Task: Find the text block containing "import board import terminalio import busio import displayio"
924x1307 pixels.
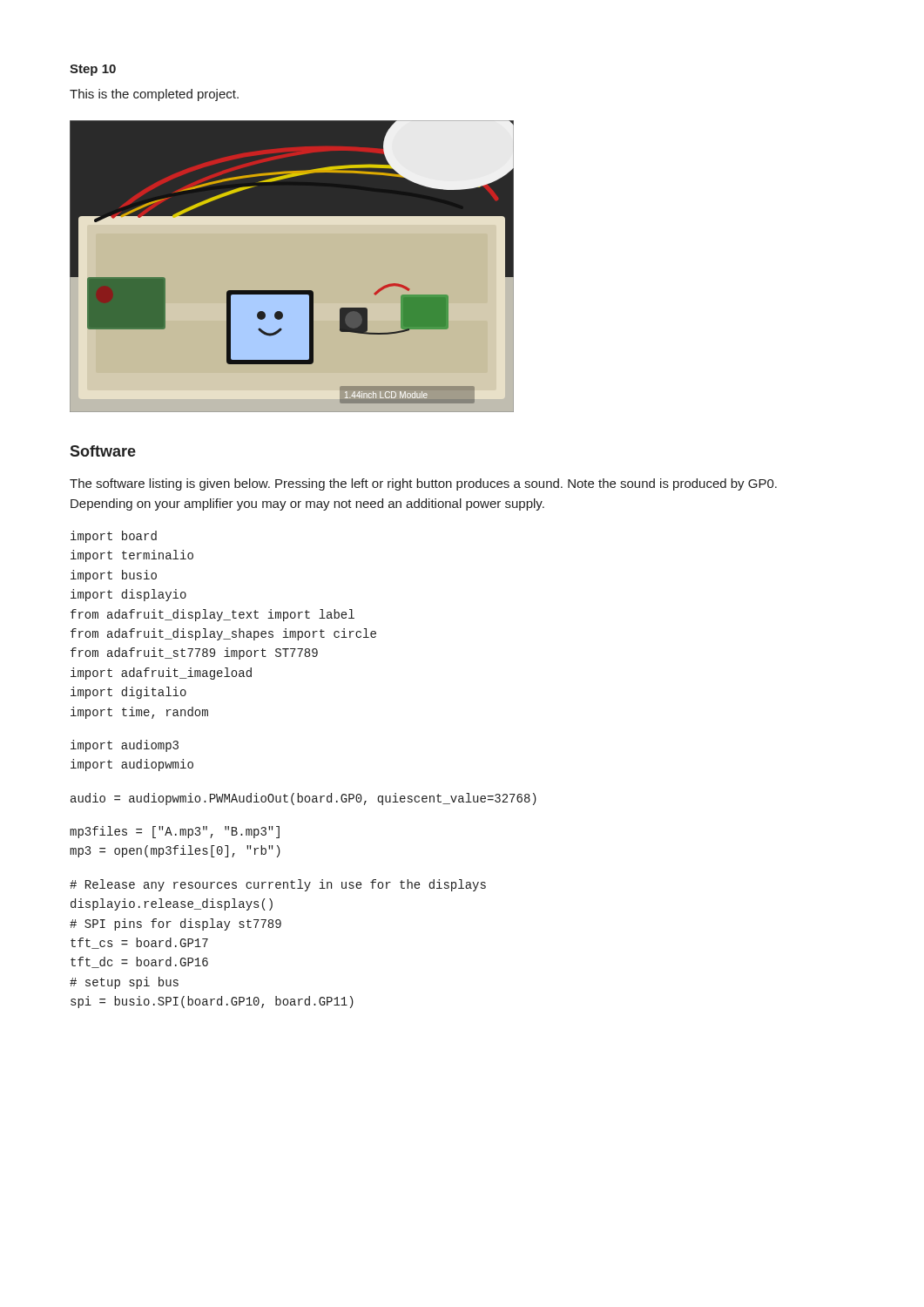Action: point(223,624)
